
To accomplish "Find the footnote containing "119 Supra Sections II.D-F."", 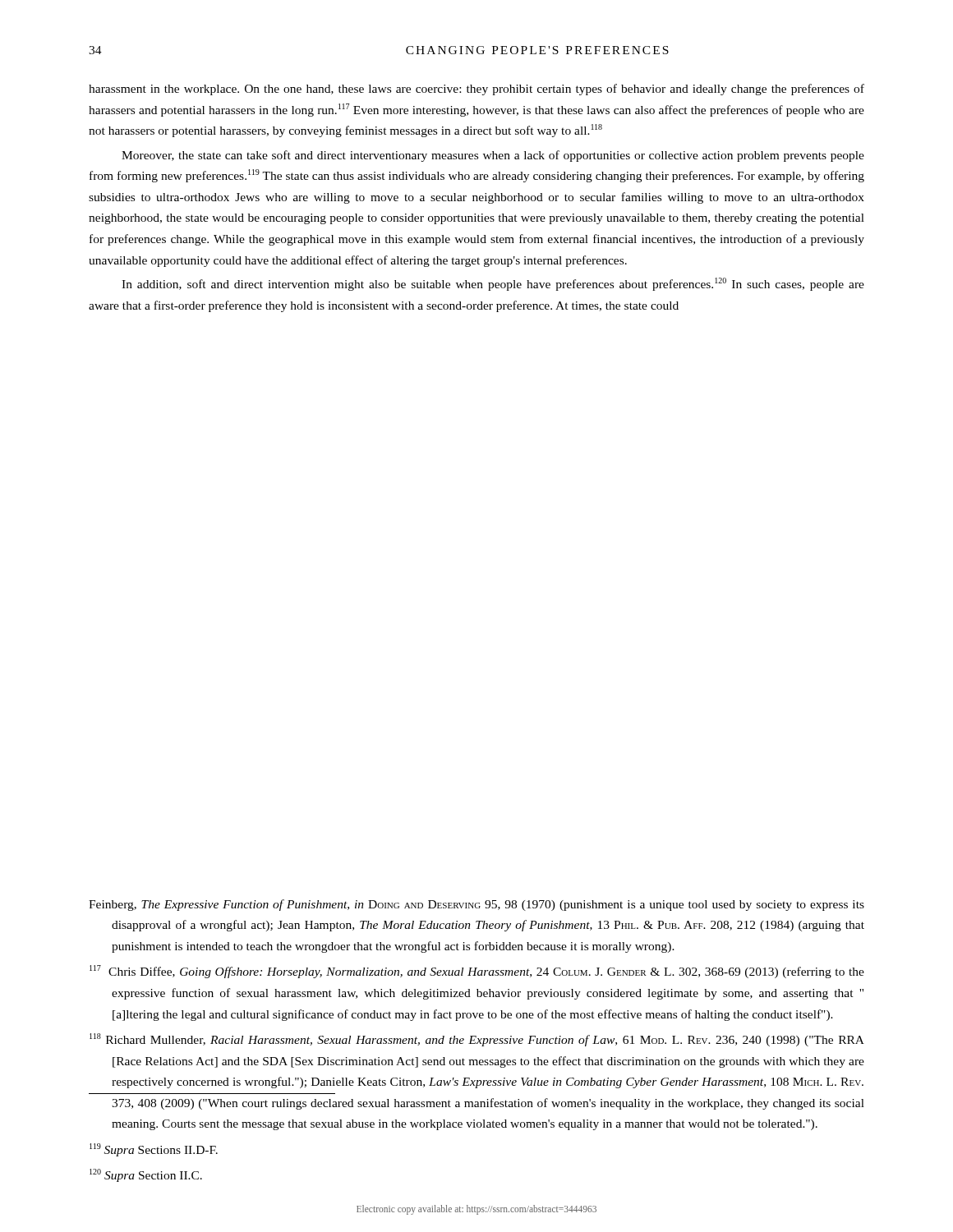I will [x=154, y=1150].
